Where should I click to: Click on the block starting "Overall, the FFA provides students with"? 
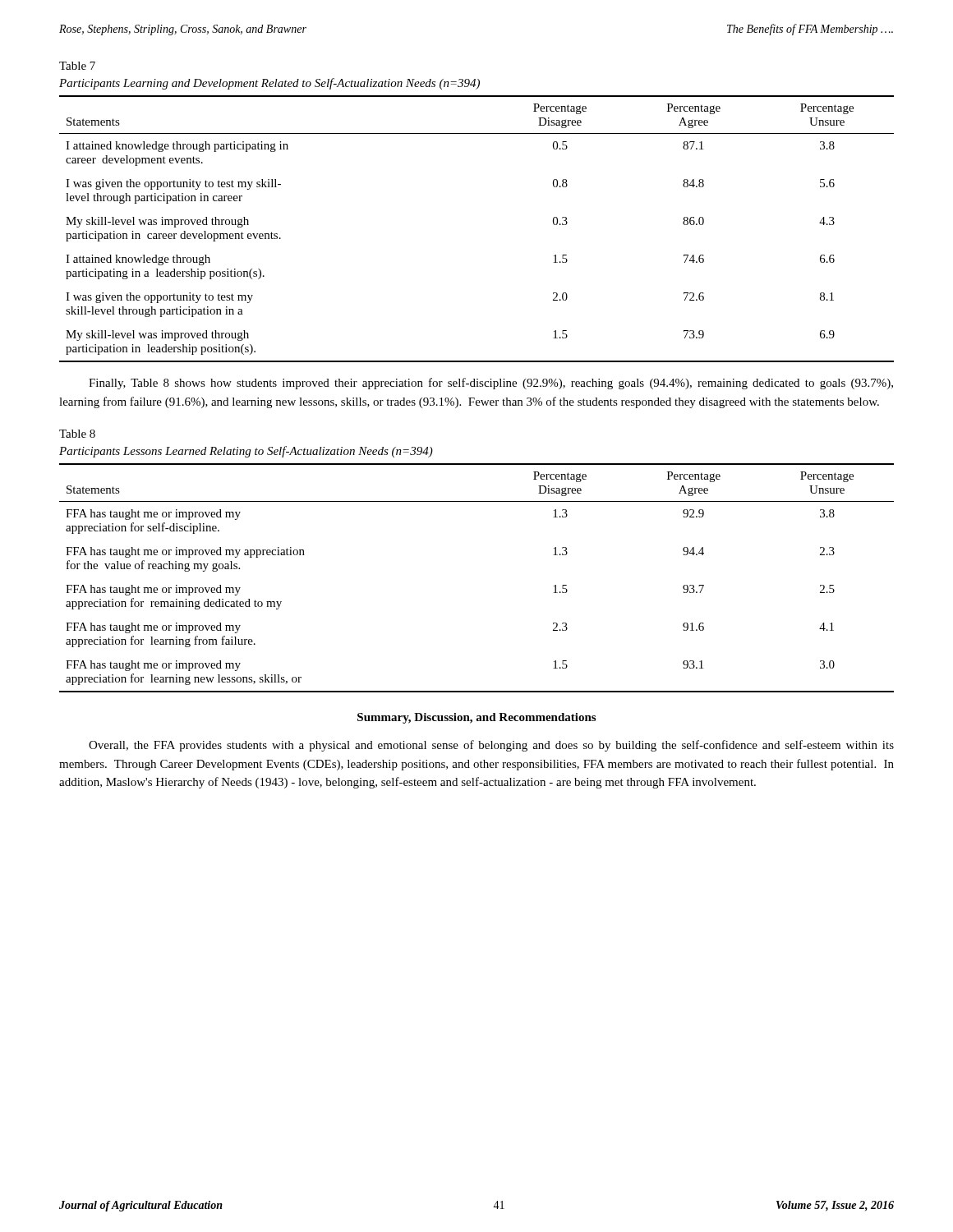coord(476,763)
